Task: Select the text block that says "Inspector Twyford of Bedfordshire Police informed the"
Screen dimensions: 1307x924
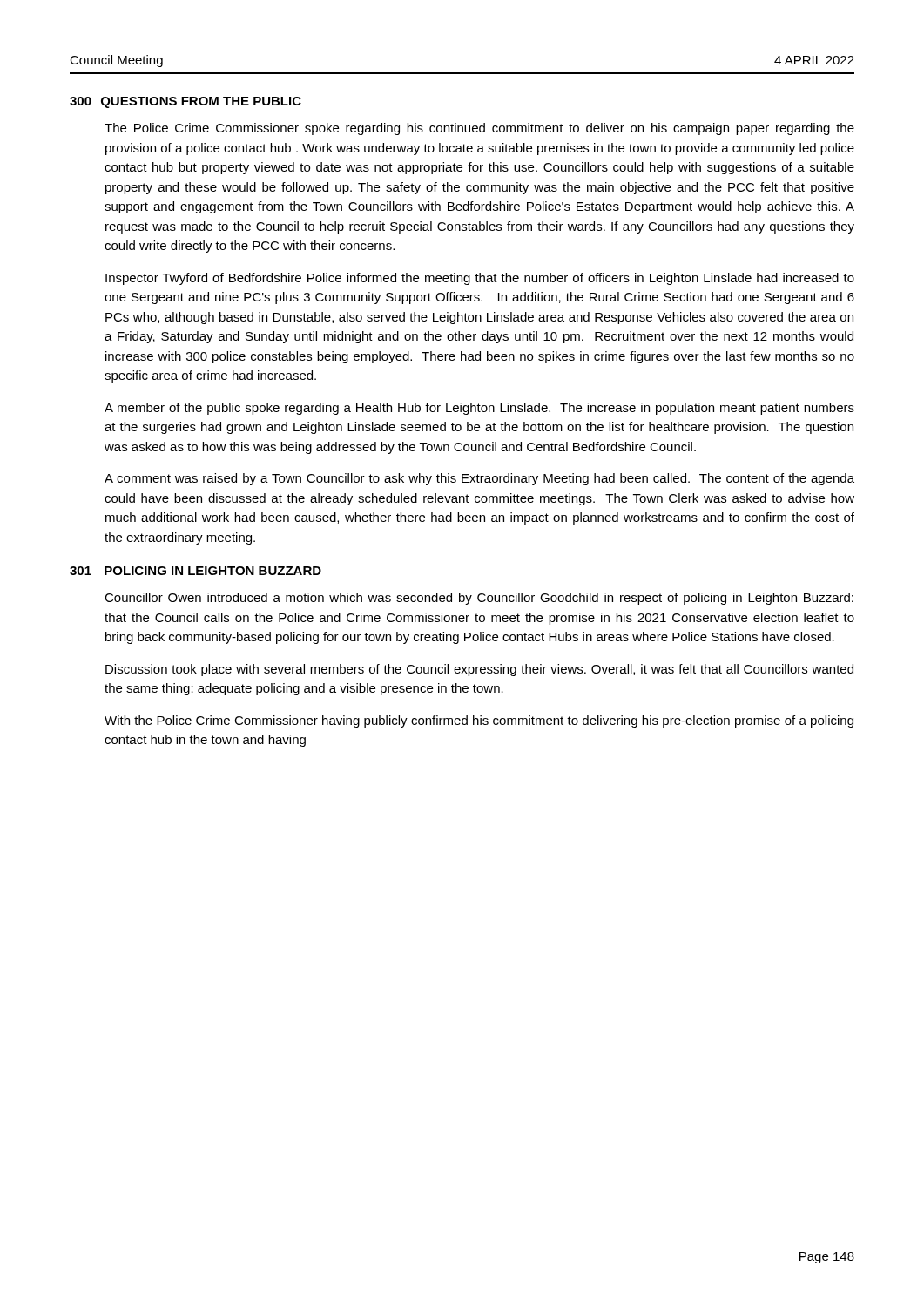Action: pyautogui.click(x=479, y=326)
